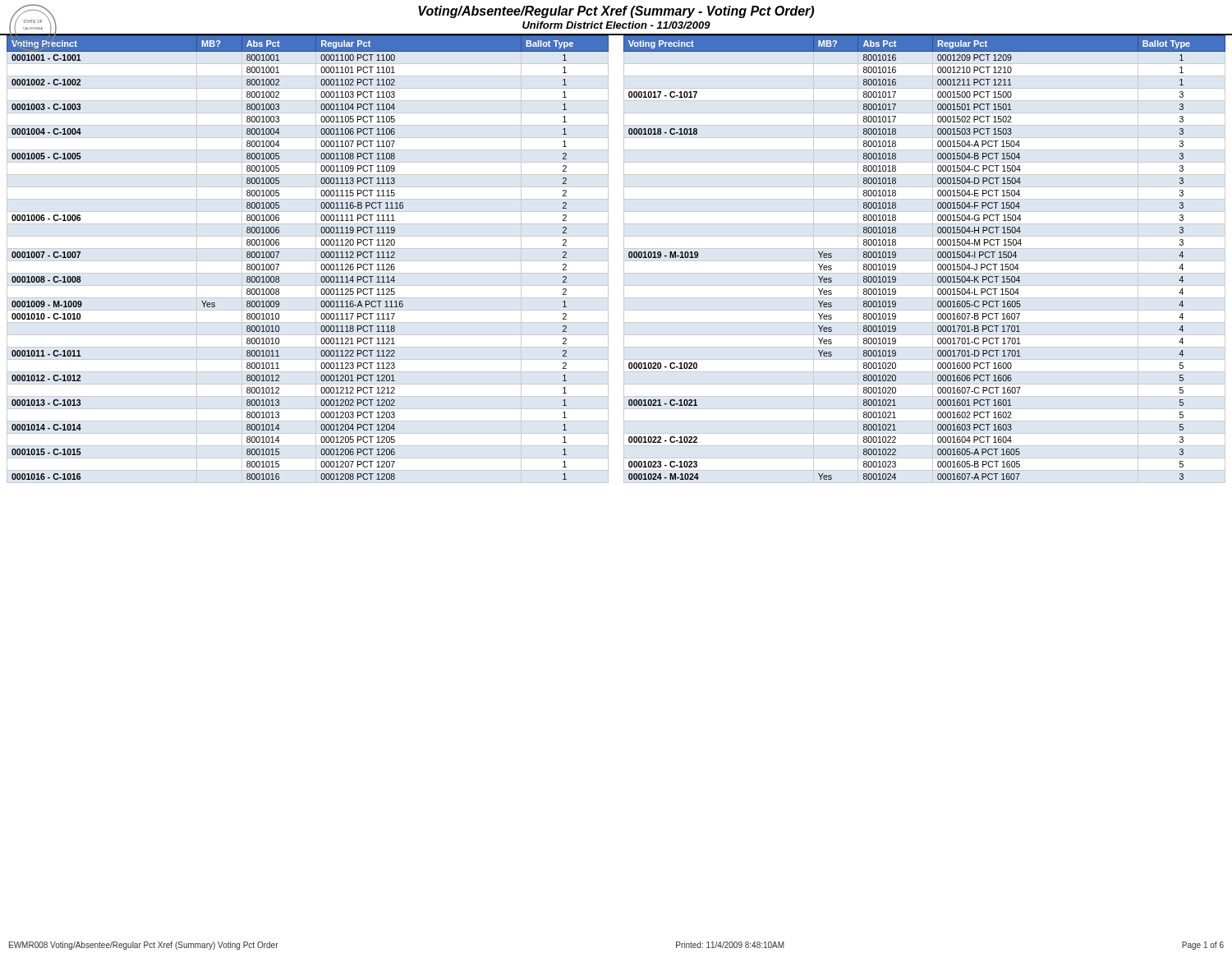The width and height of the screenshot is (1232, 953).
Task: Locate the table with the text "0001105 PCT 1105"
Action: tap(616, 259)
